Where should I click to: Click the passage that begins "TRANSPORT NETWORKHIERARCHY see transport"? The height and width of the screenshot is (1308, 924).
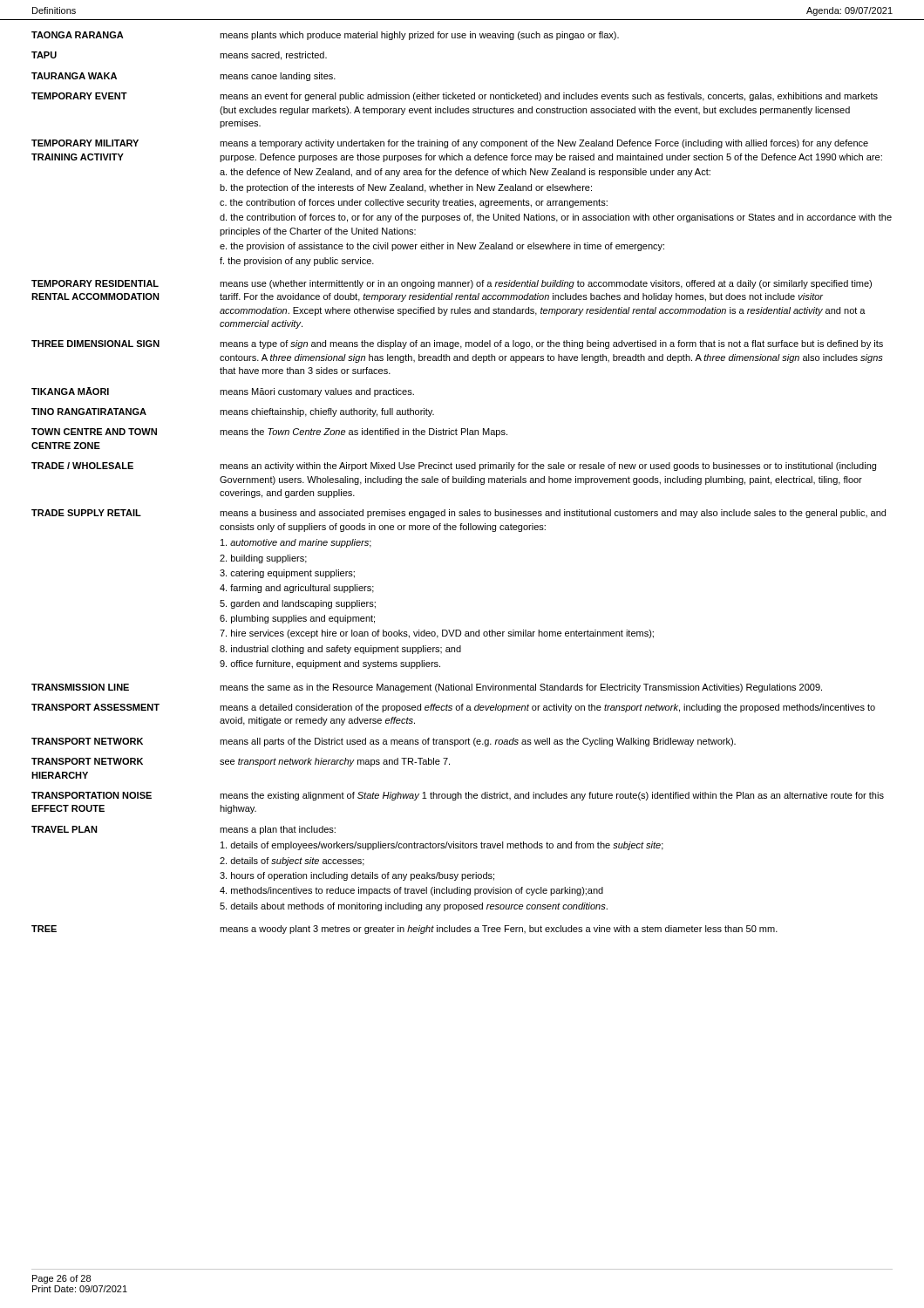[x=241, y=762]
